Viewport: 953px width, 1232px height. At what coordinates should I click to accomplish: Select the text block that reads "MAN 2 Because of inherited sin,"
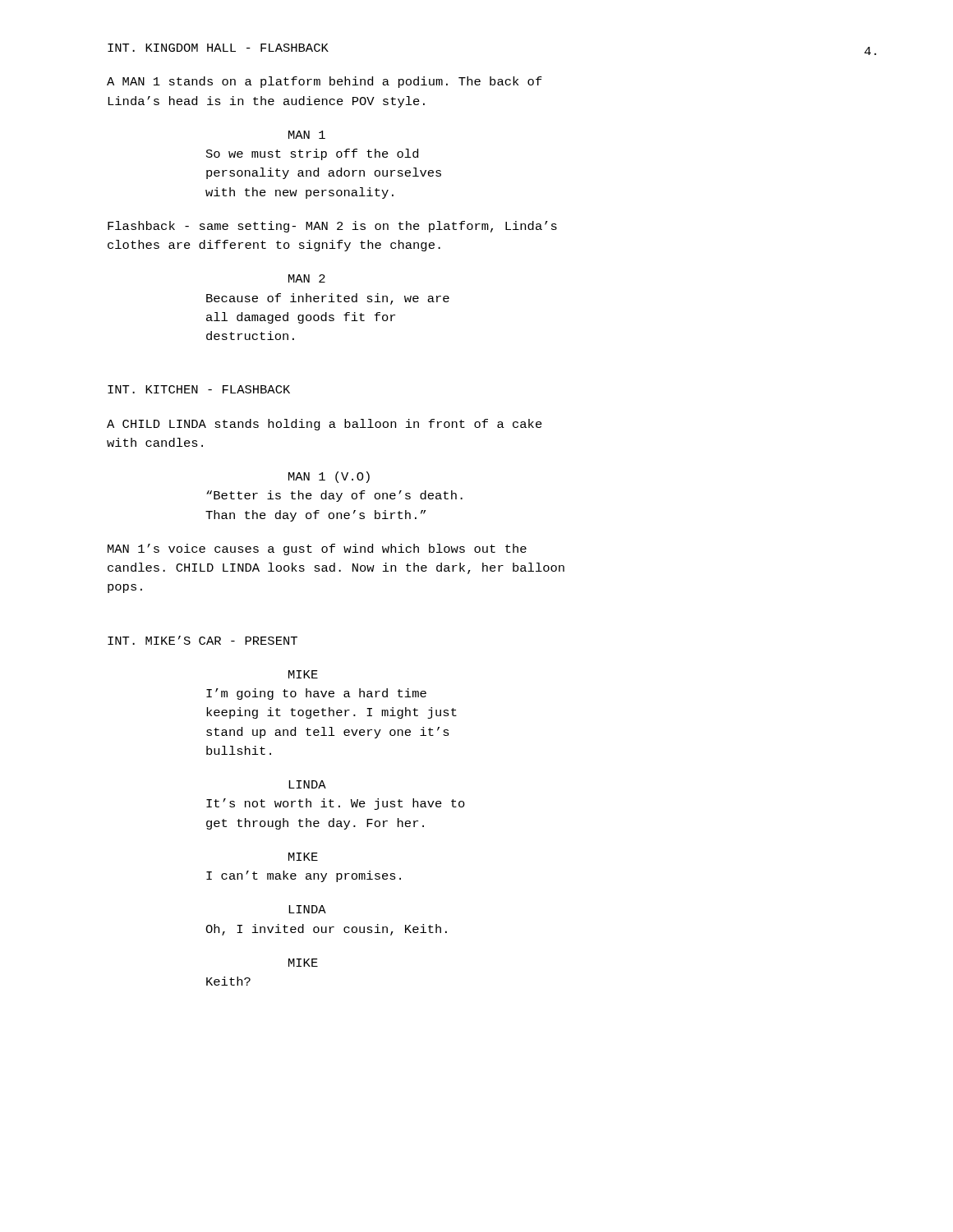tap(307, 278)
